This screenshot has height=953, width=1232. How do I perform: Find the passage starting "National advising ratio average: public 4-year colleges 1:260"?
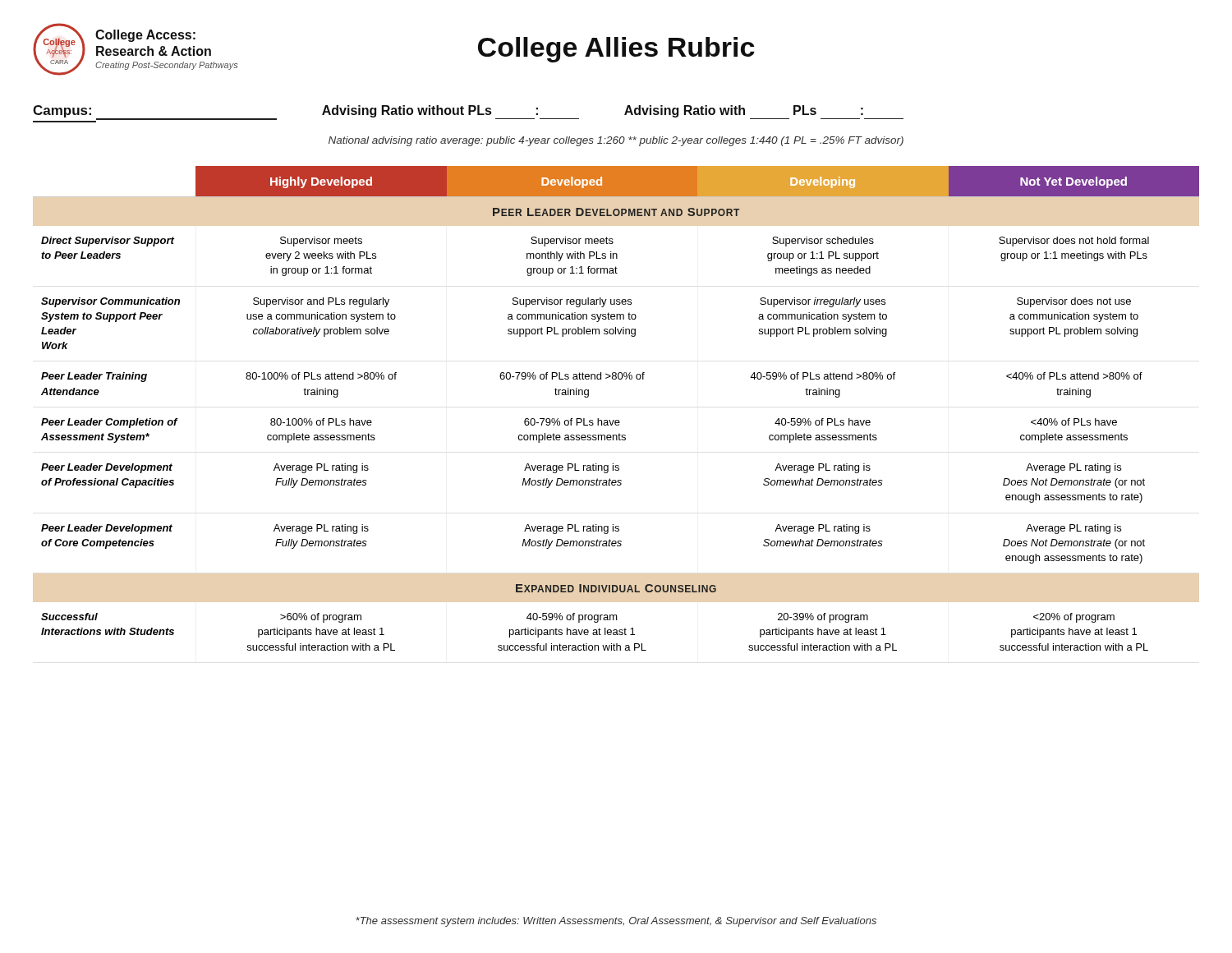pyautogui.click(x=616, y=140)
